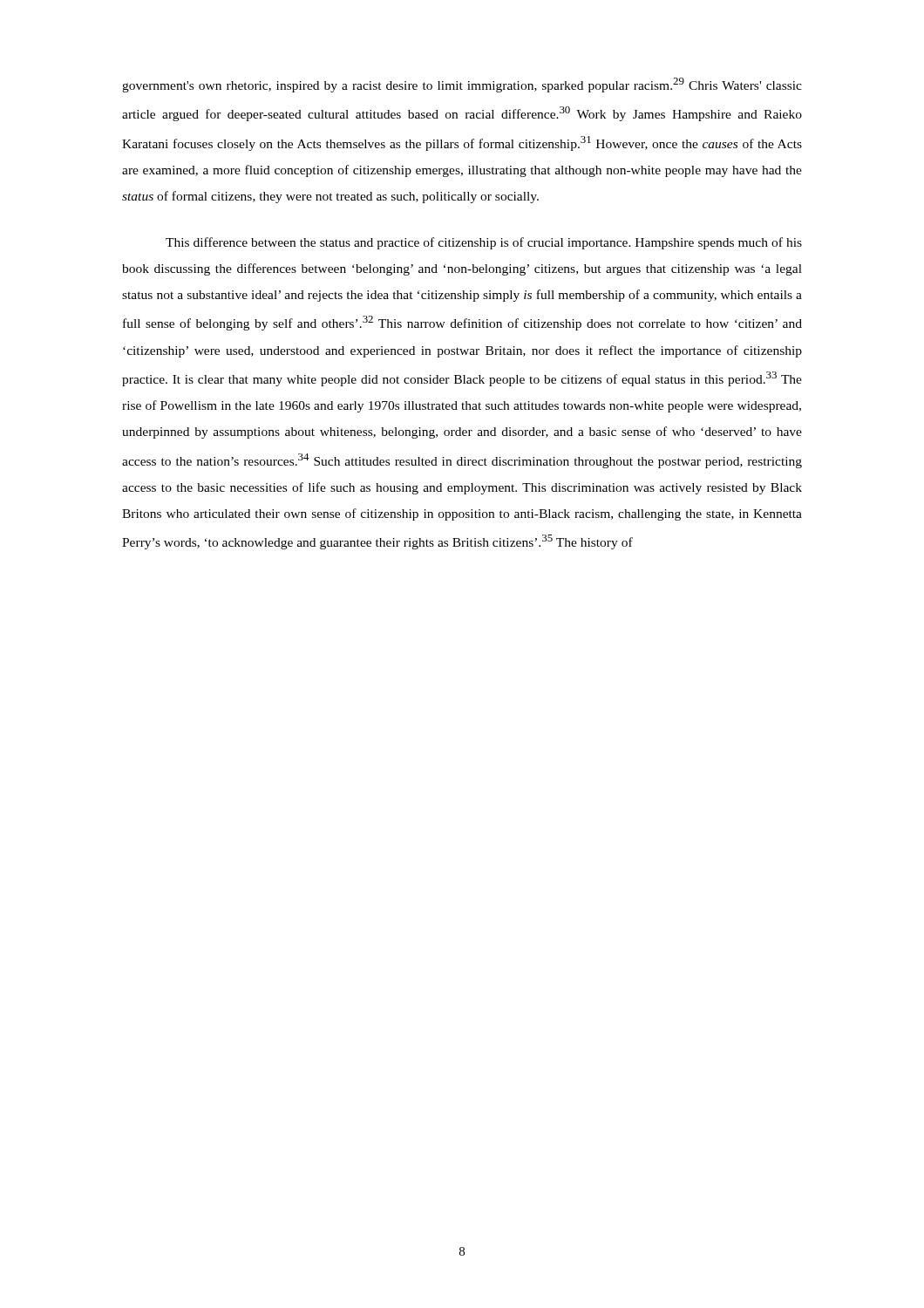The height and width of the screenshot is (1308, 924).
Task: Find the text block containing "government's own rhetoric, inspired by a racist"
Action: [x=462, y=140]
